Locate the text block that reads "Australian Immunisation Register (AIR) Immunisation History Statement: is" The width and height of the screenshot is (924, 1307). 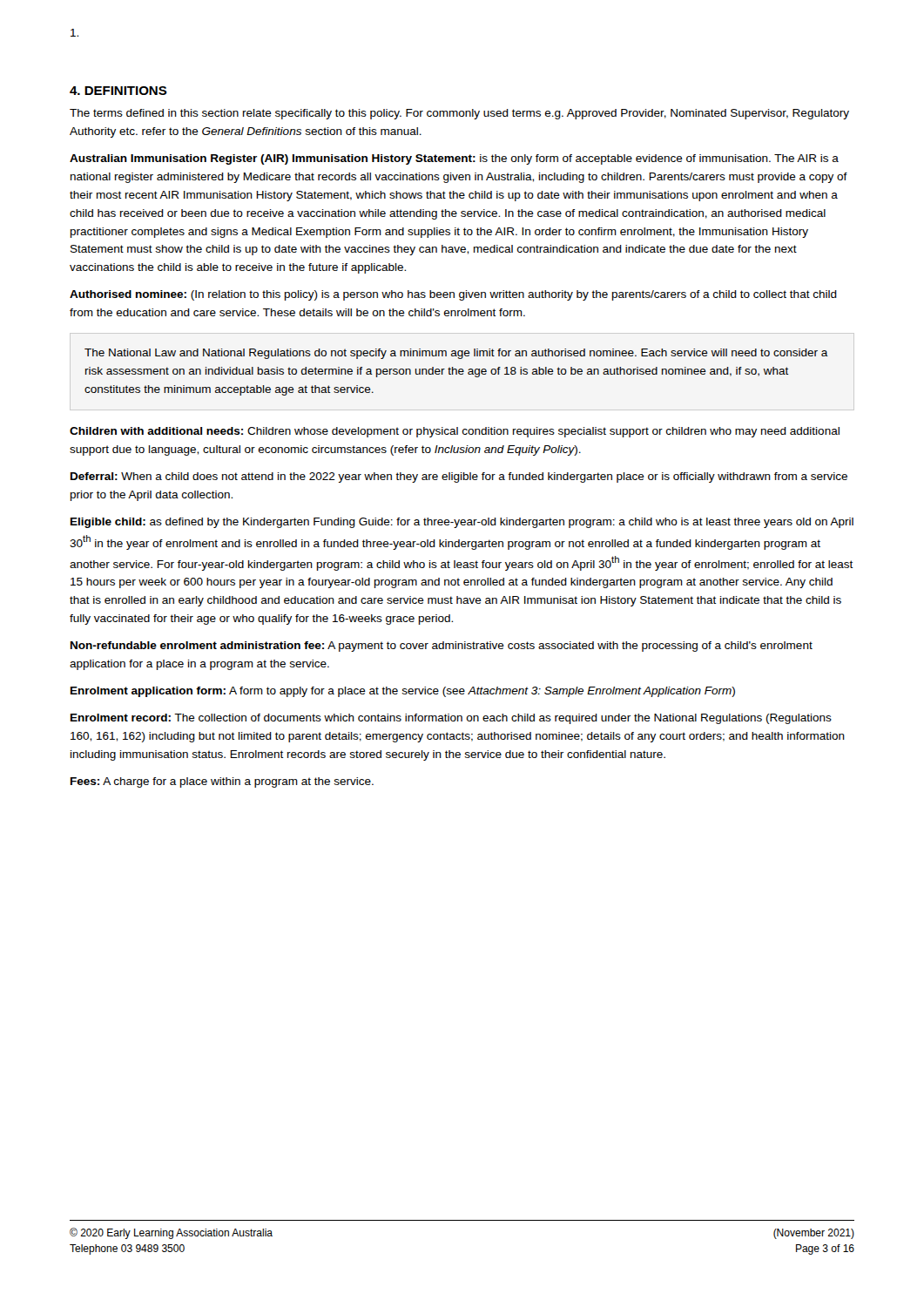(458, 213)
